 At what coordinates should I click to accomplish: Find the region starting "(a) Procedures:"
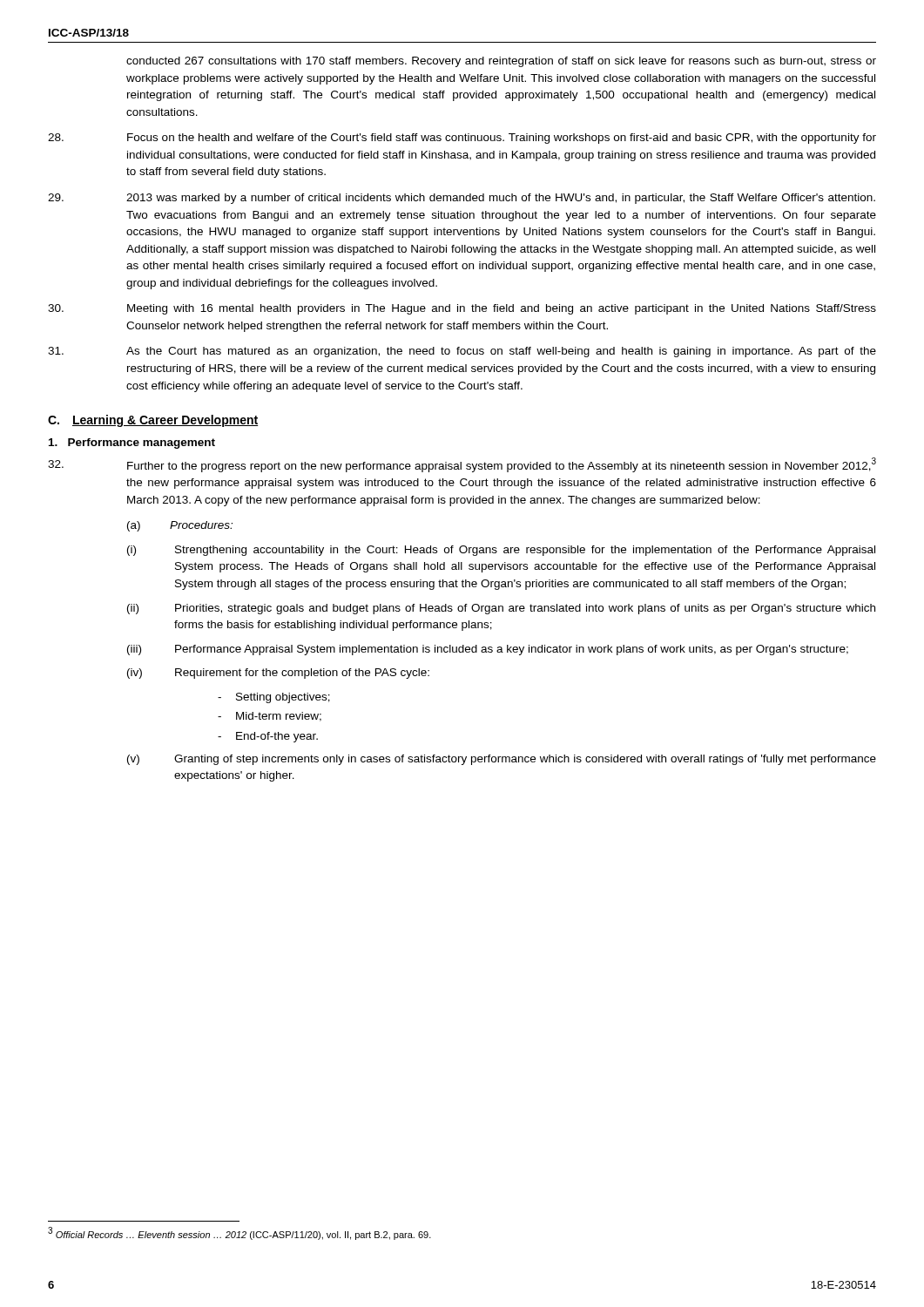coord(180,525)
